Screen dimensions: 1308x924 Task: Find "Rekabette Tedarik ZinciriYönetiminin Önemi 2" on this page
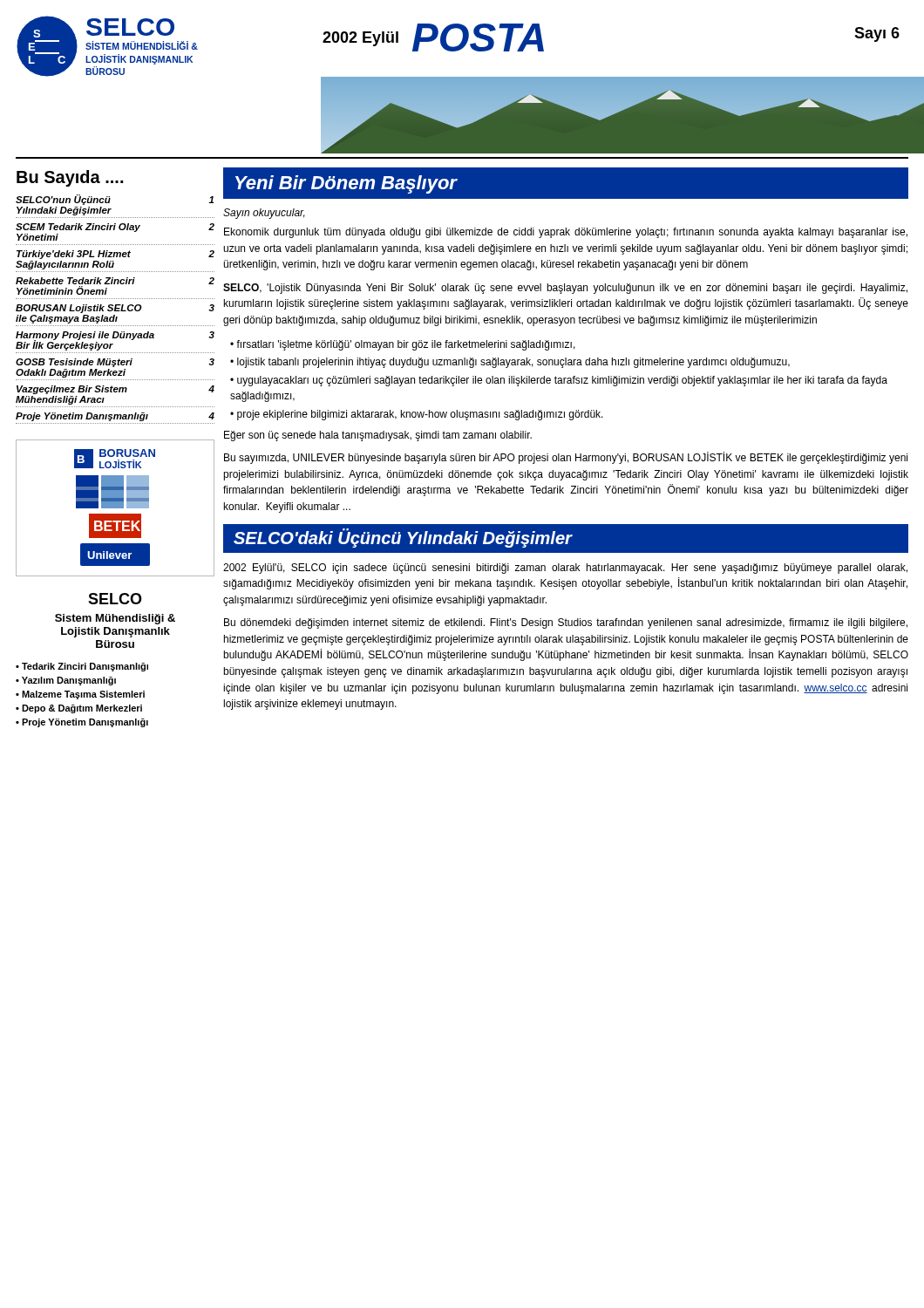tap(115, 286)
